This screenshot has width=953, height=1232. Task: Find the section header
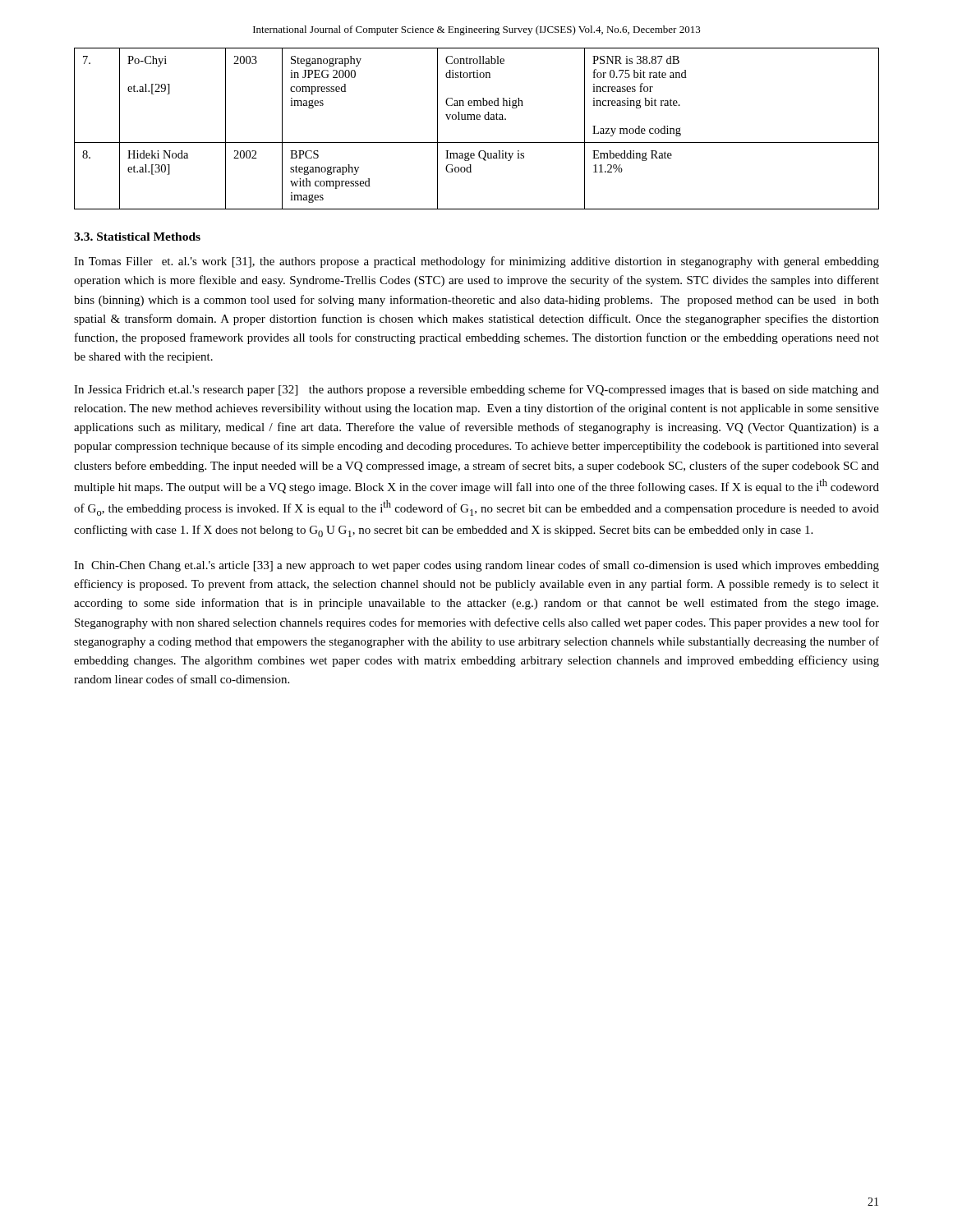[137, 236]
